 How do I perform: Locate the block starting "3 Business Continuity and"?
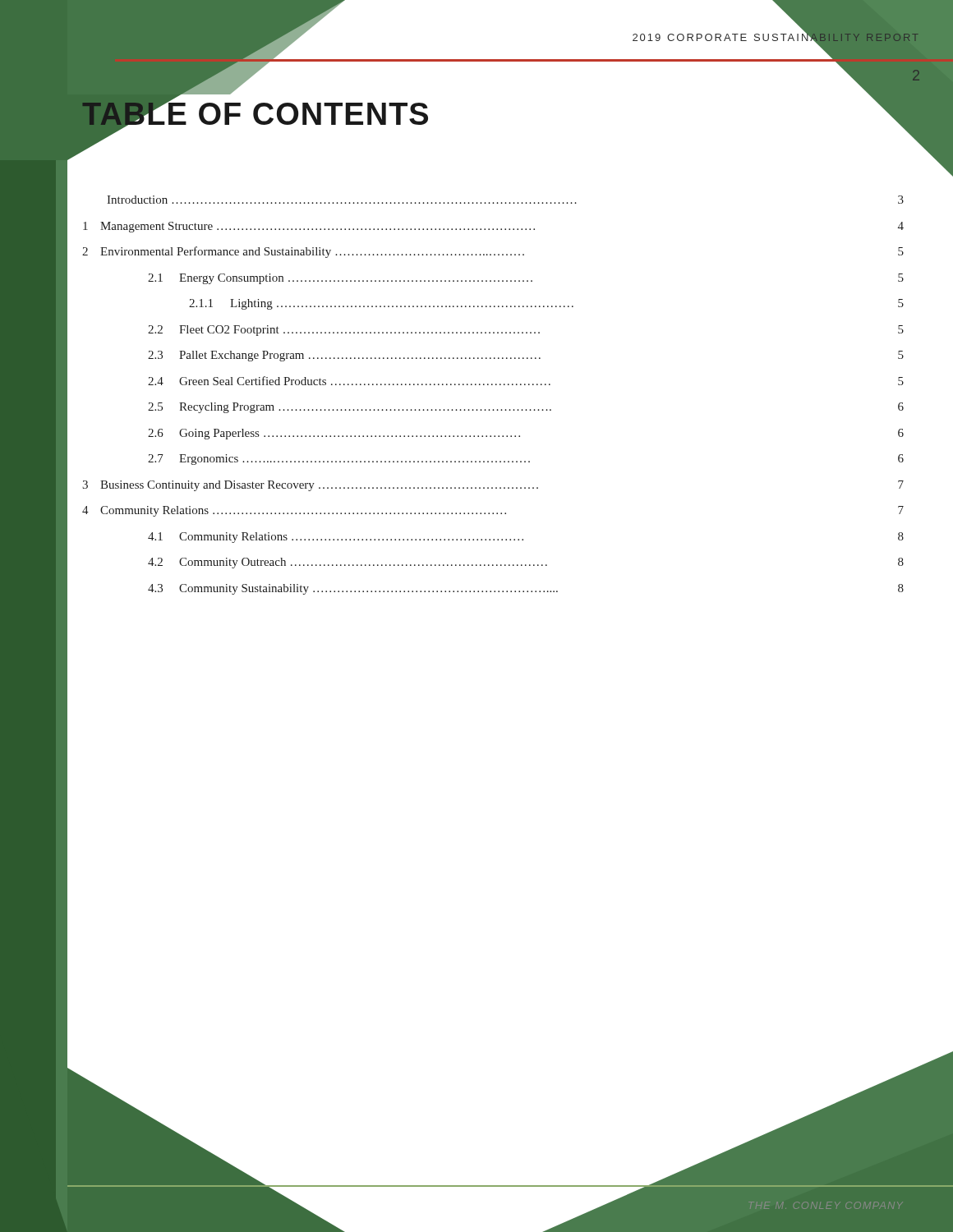click(493, 485)
